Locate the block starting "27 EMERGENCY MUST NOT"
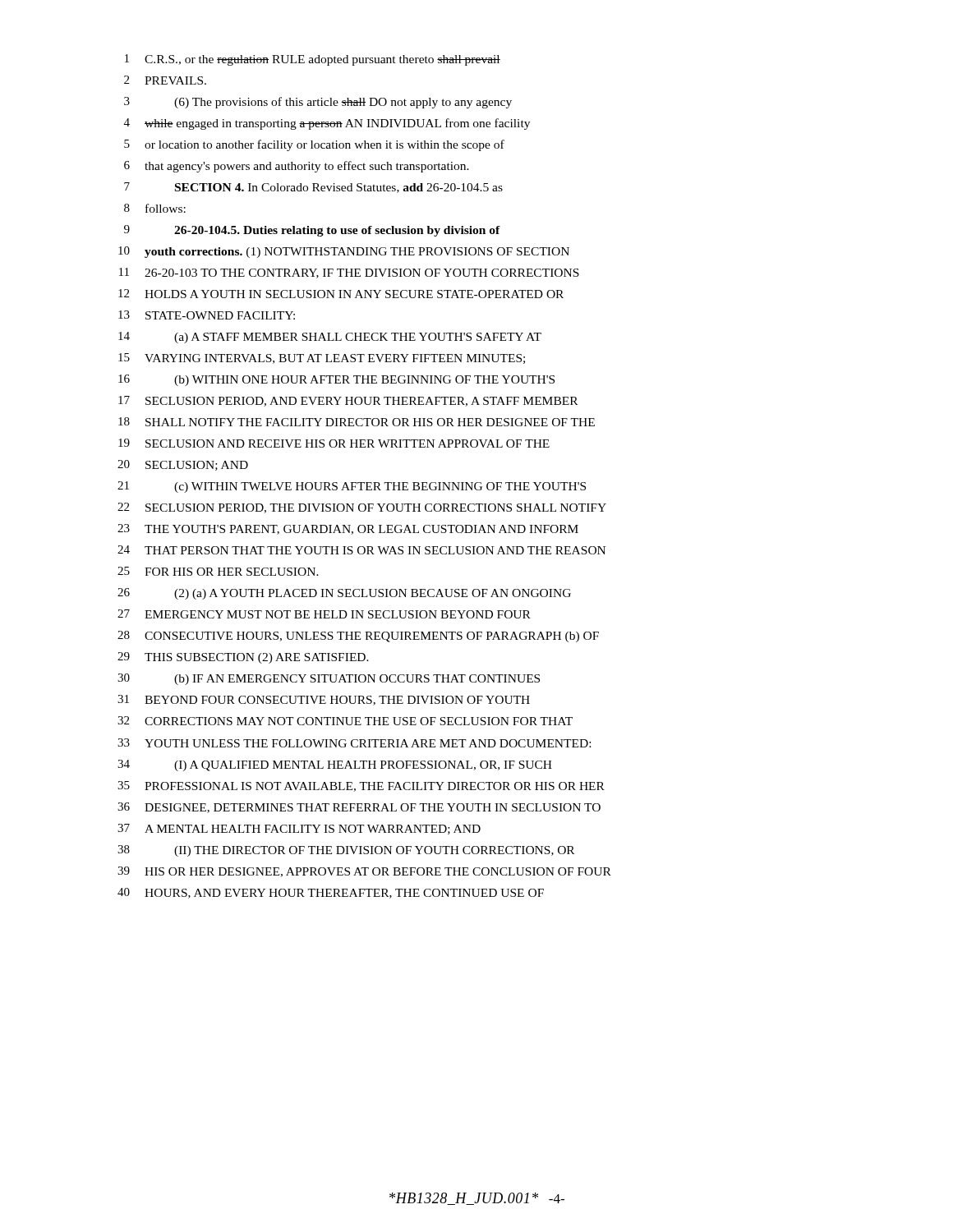The image size is (953, 1232). [476, 615]
